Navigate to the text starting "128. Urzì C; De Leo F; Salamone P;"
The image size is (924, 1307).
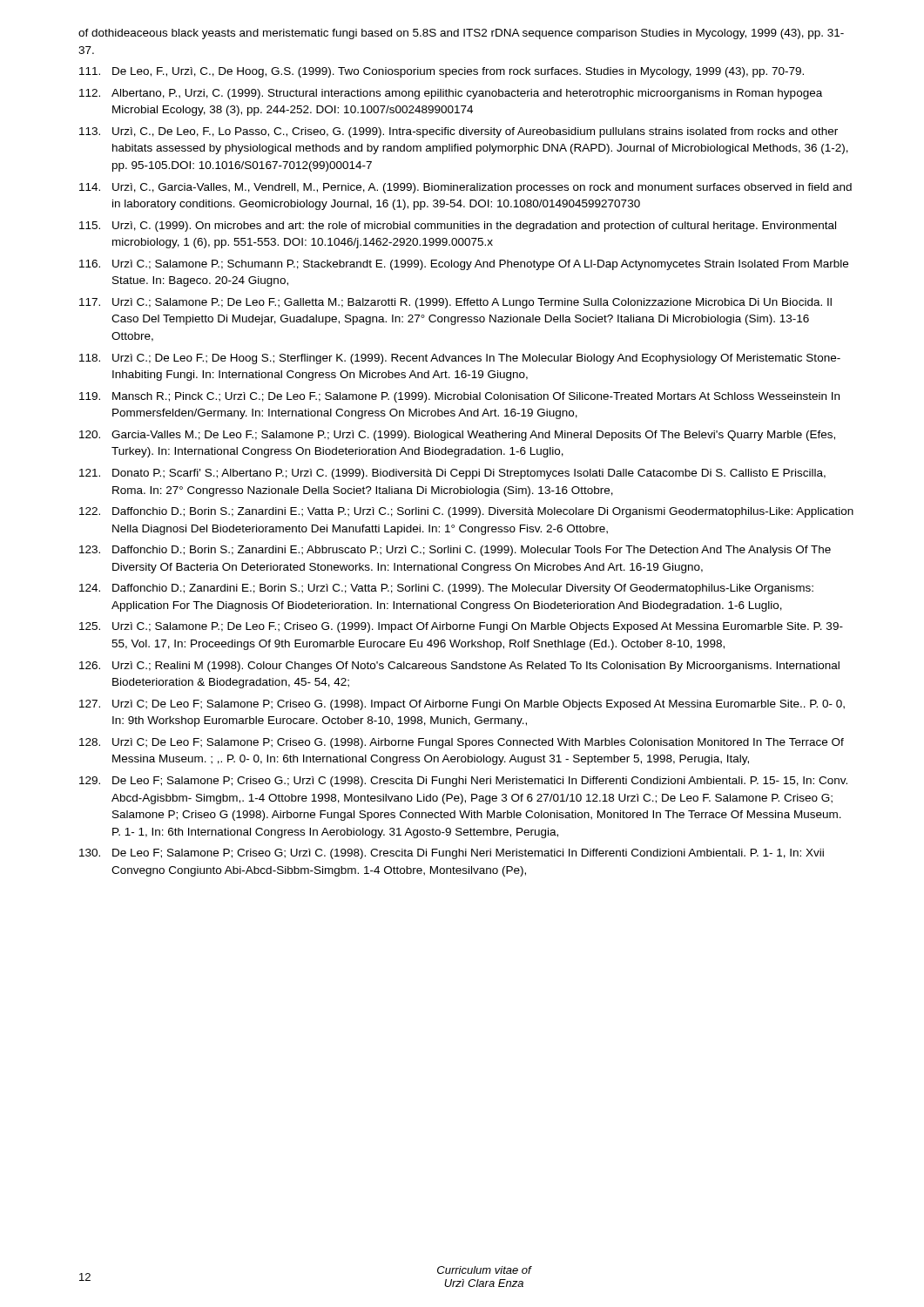466,751
